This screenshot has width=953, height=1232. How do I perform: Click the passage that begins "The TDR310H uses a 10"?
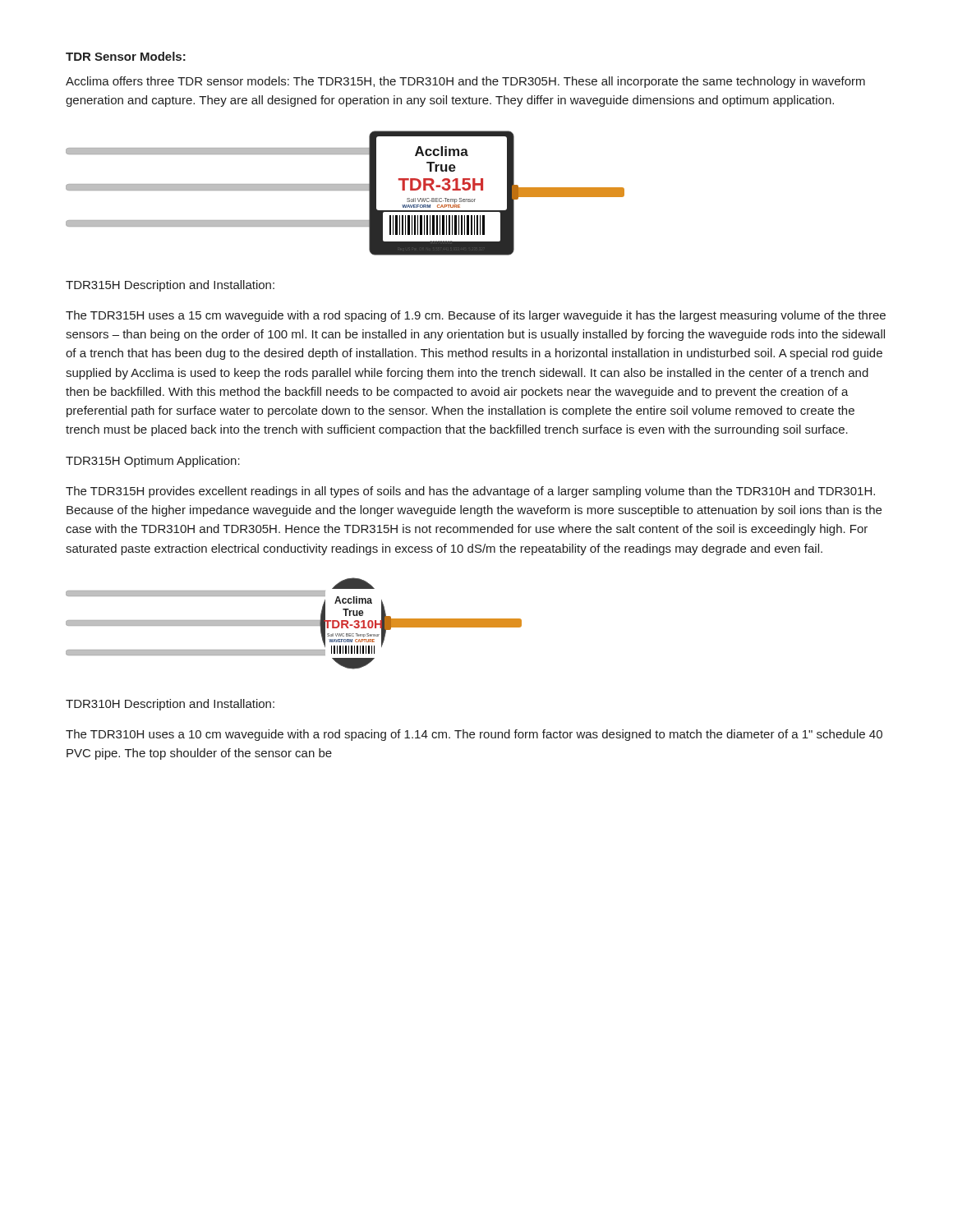click(474, 743)
